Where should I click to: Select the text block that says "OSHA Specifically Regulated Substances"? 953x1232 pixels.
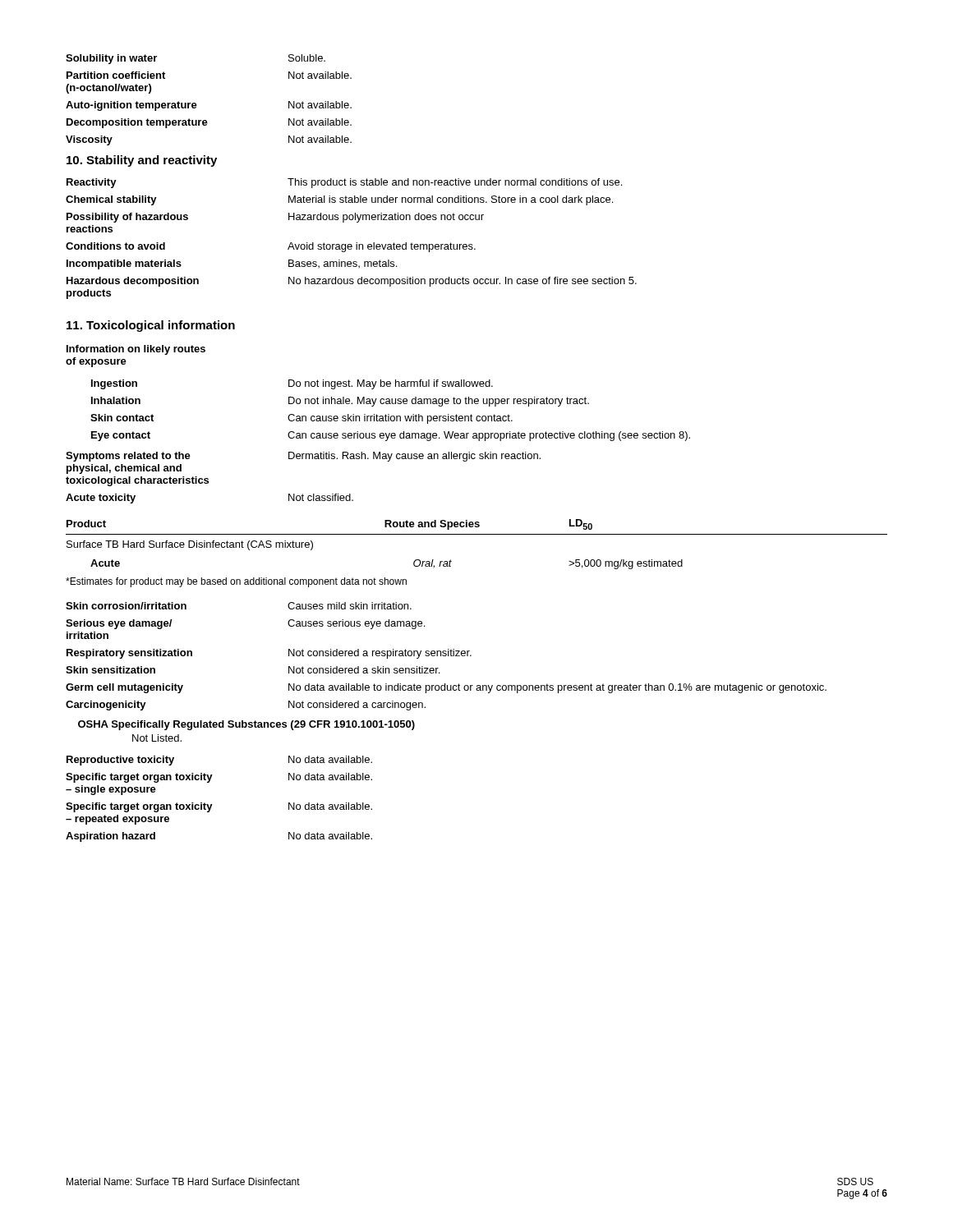(240, 724)
